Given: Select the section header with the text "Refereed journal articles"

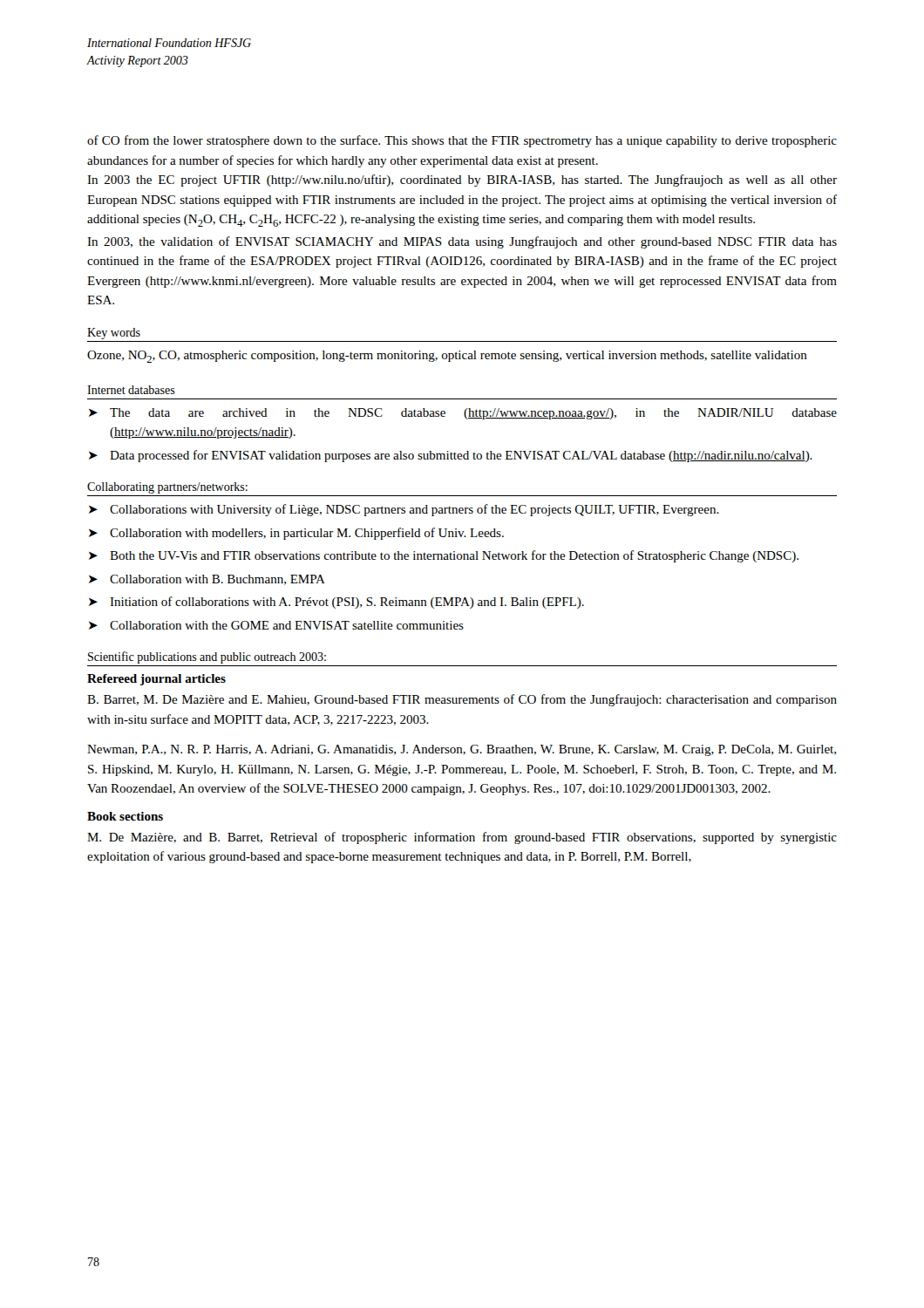Looking at the screenshot, I should click(x=156, y=678).
